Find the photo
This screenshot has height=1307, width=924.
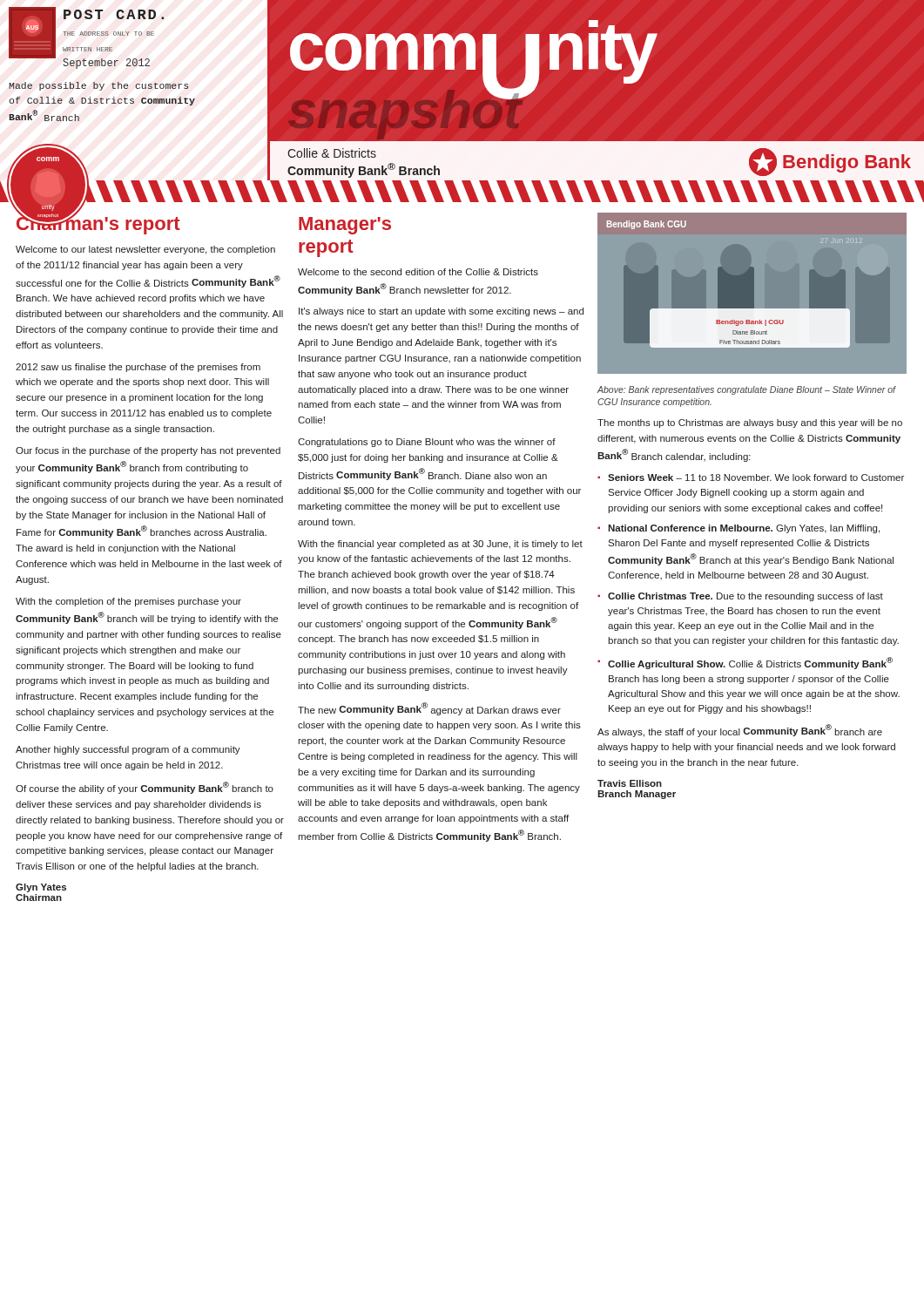(x=752, y=293)
